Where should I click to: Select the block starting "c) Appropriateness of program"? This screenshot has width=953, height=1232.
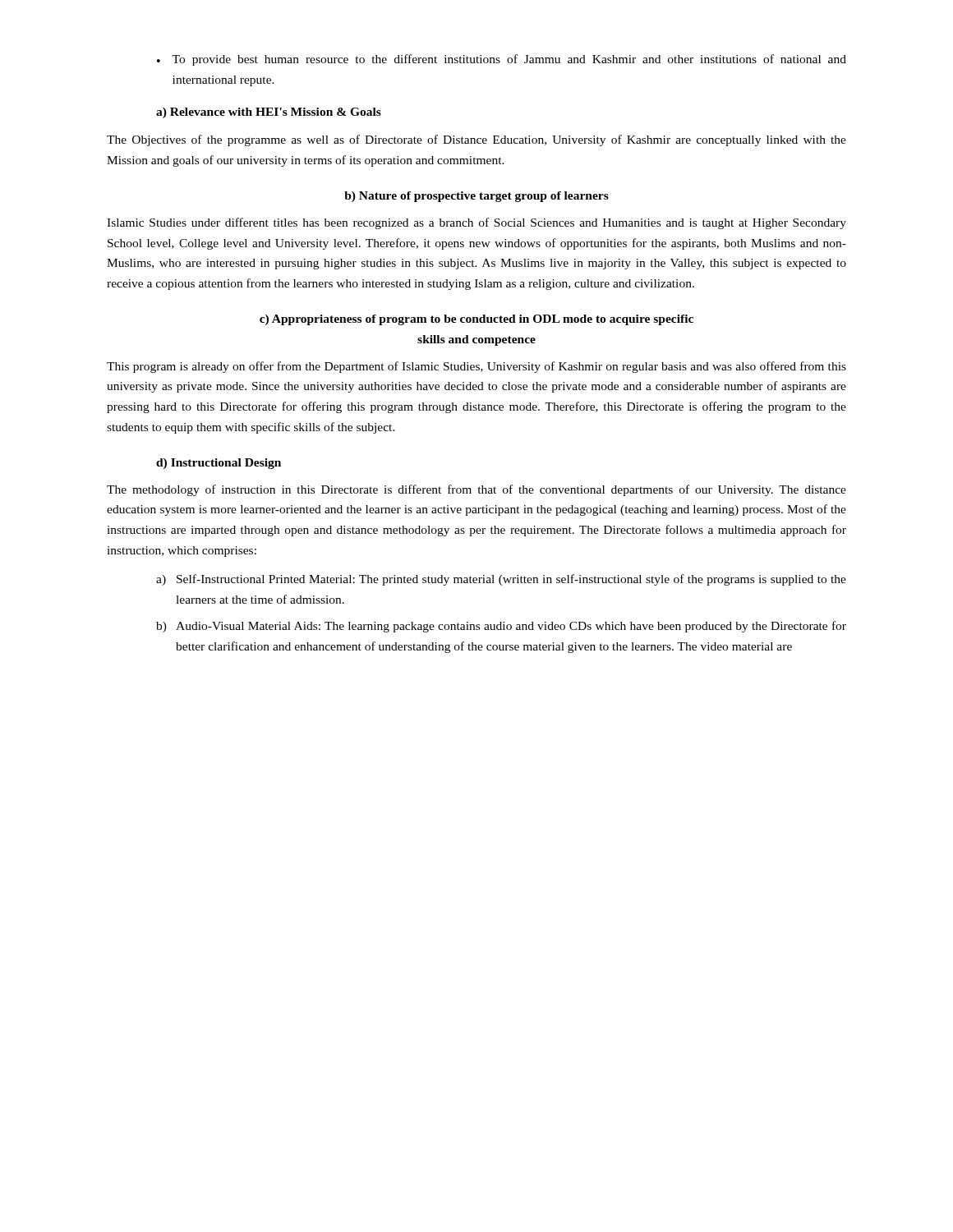point(476,328)
